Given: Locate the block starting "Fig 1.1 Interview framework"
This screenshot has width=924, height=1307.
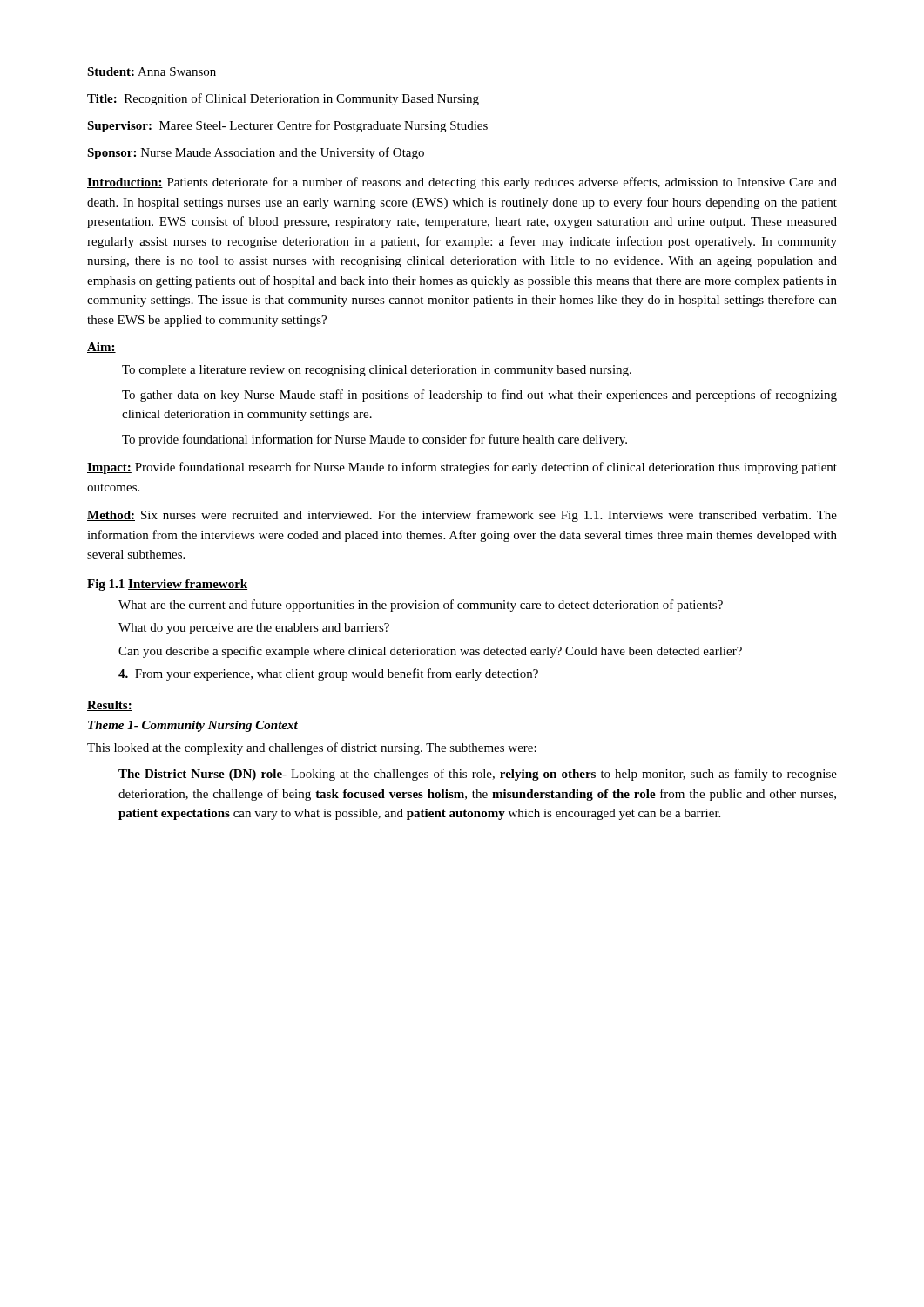Looking at the screenshot, I should click(167, 583).
